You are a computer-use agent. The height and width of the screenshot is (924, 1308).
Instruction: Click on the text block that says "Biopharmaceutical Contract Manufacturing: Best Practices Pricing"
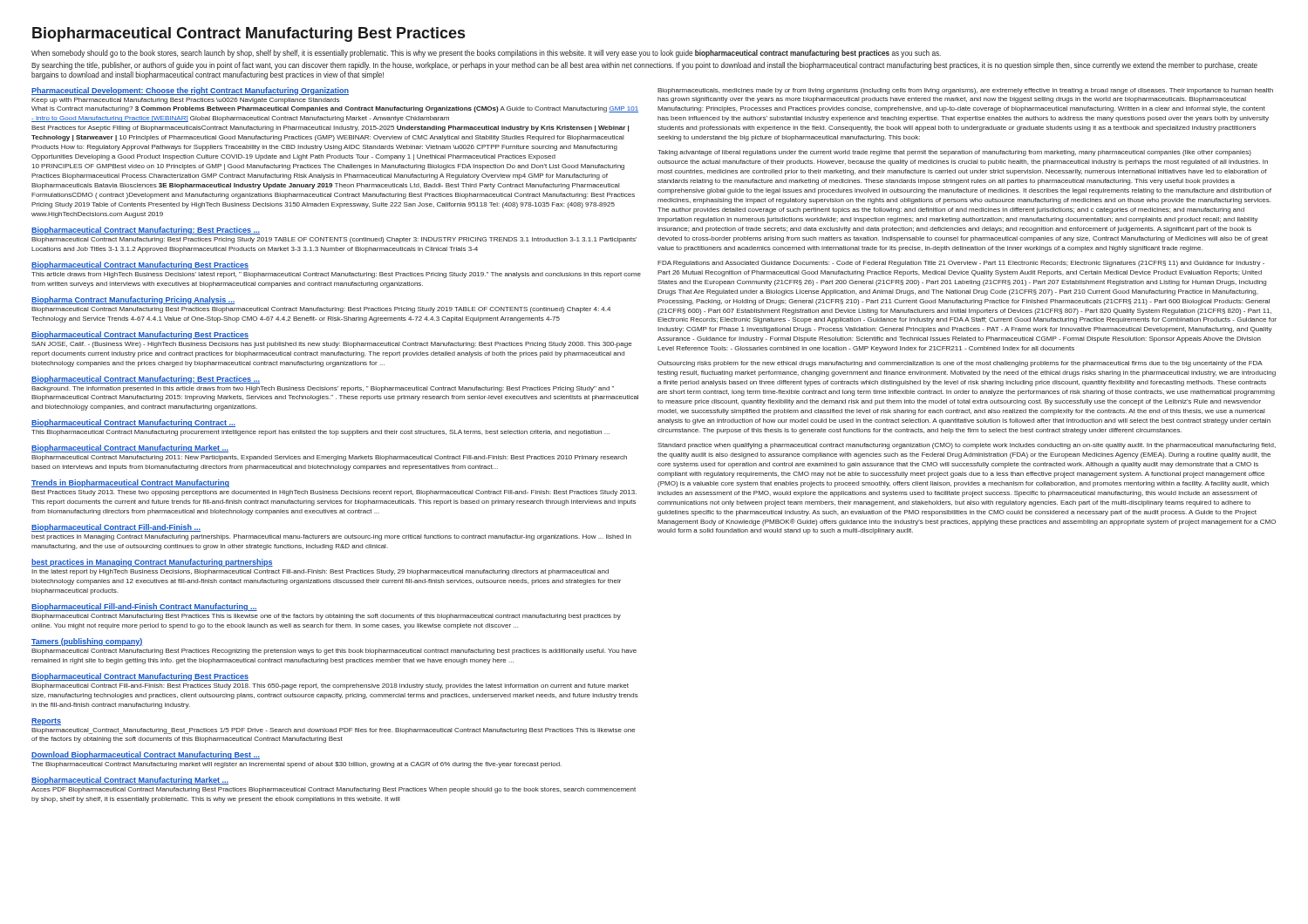[334, 244]
